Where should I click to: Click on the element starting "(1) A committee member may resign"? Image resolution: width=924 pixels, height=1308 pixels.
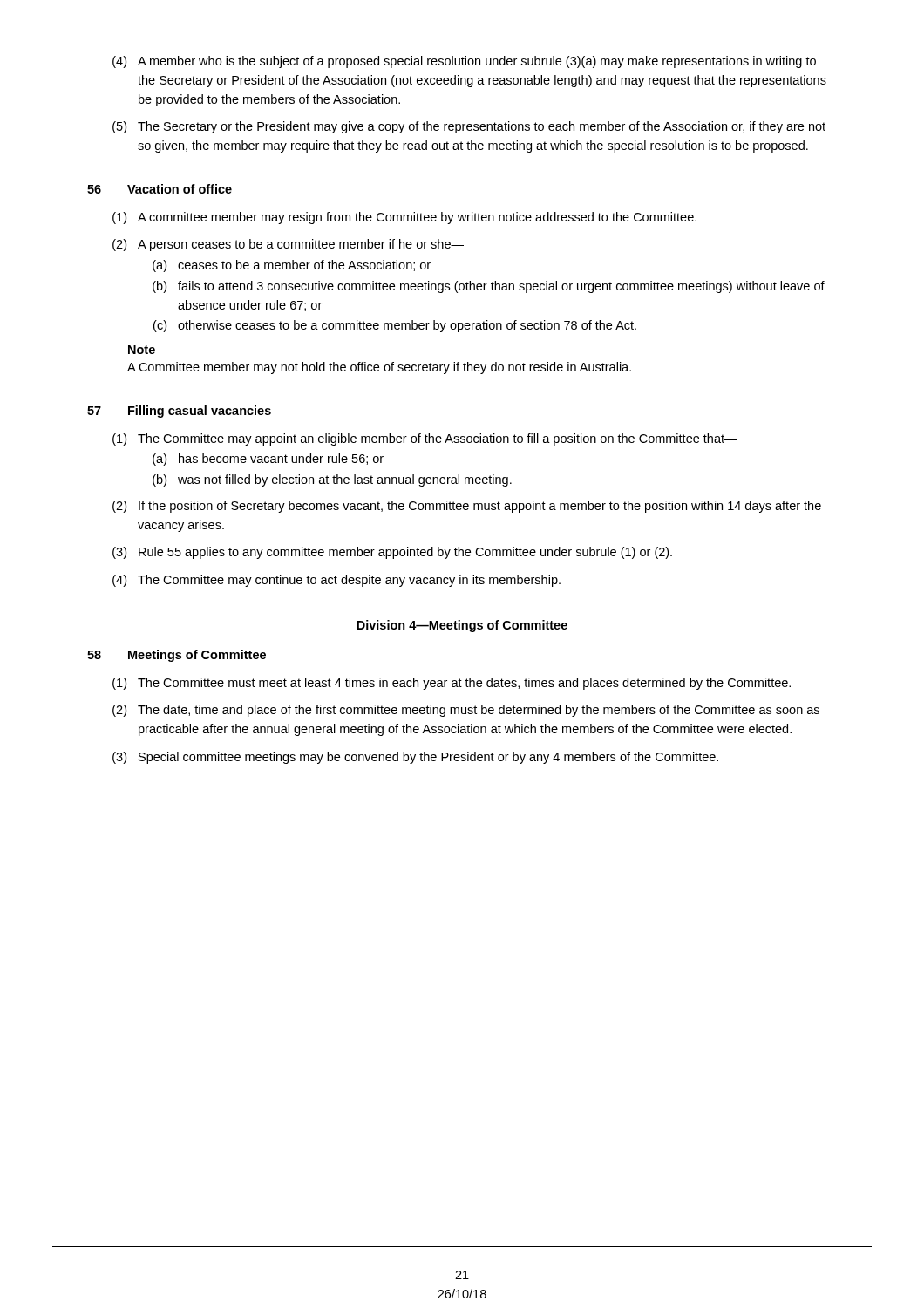tap(462, 217)
